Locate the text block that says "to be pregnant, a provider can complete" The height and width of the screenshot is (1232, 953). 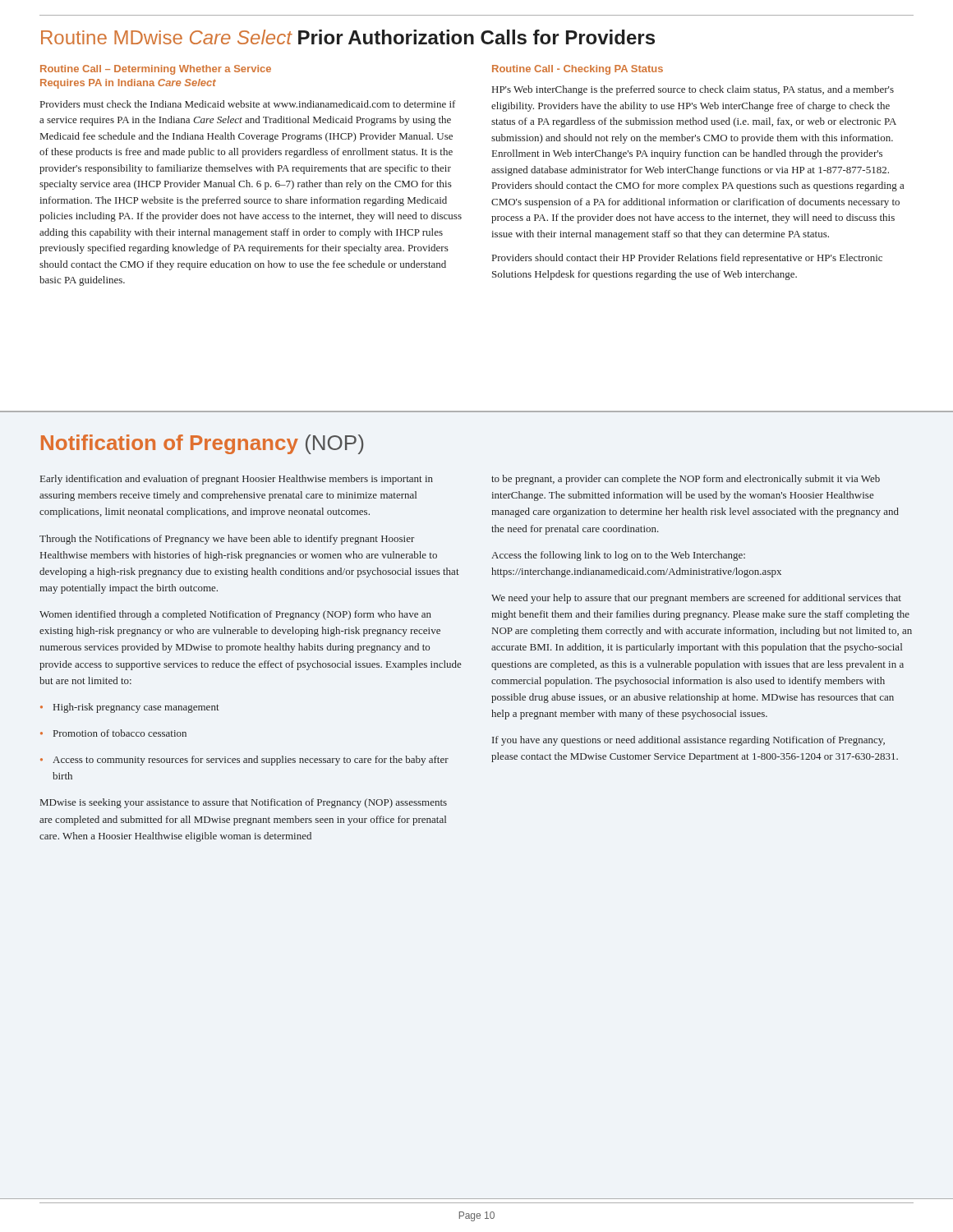tap(702, 504)
